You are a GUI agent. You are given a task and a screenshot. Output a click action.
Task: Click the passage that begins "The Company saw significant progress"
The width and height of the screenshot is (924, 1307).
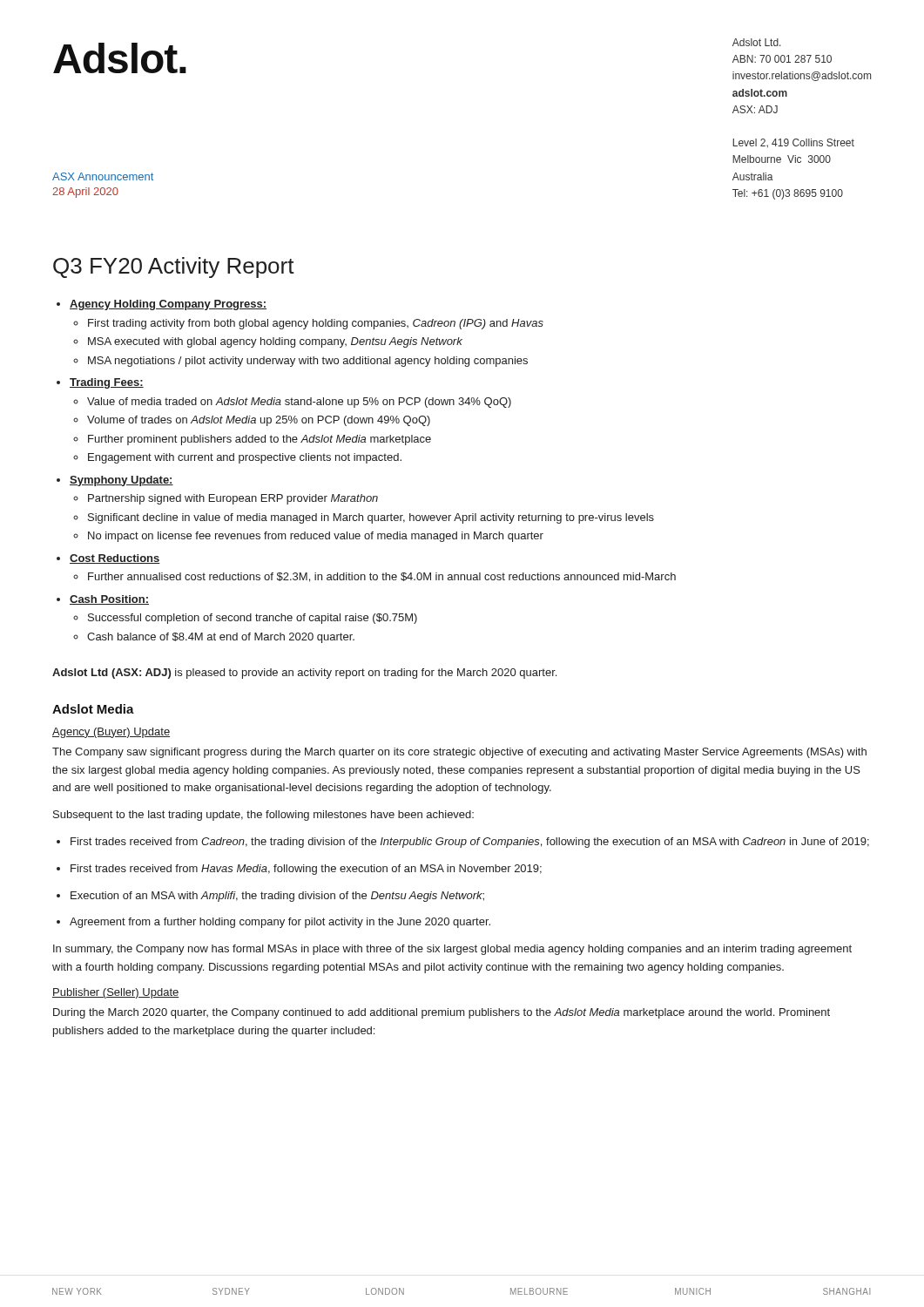(x=460, y=769)
